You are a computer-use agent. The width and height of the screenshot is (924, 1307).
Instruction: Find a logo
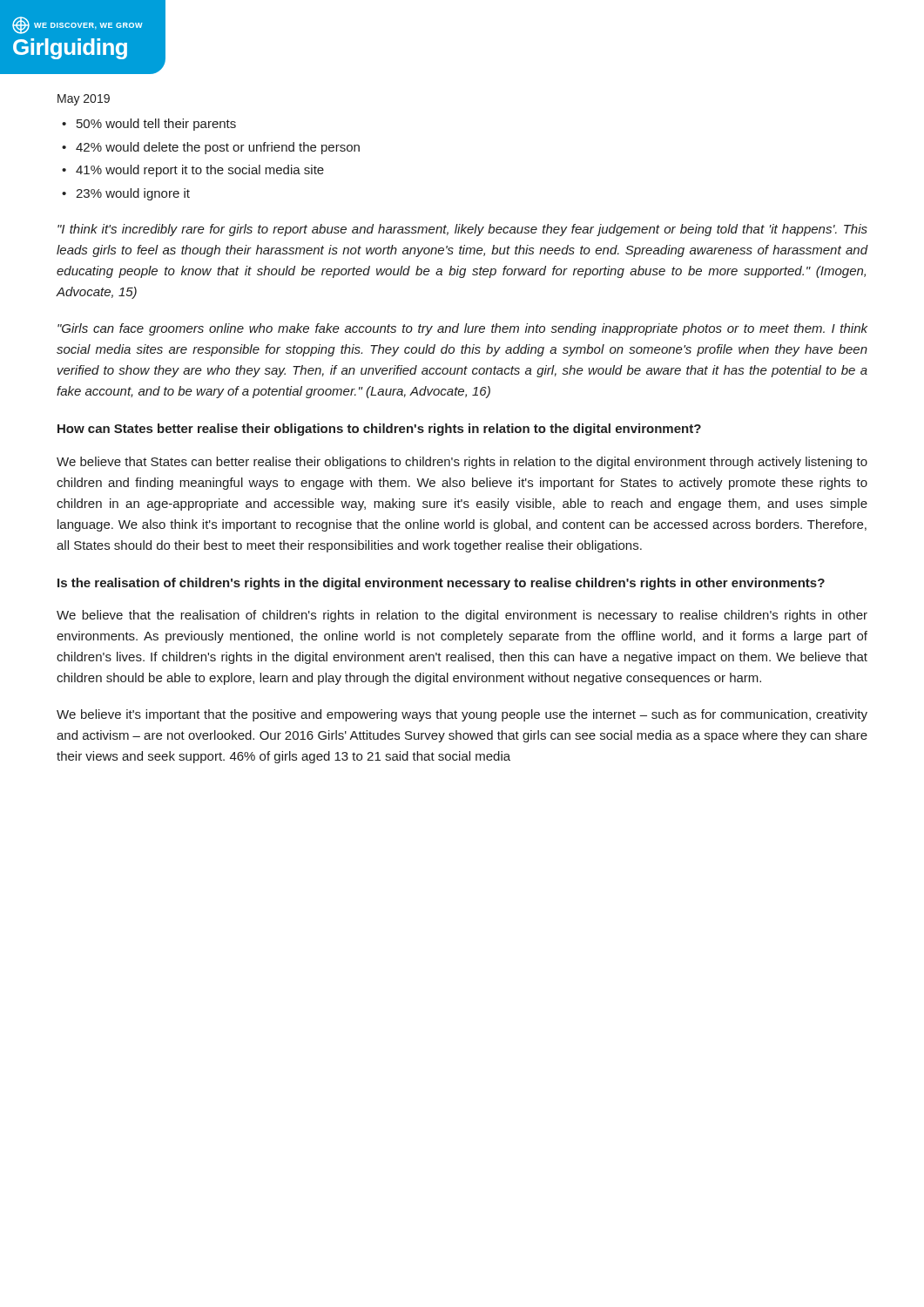pyautogui.click(x=87, y=39)
